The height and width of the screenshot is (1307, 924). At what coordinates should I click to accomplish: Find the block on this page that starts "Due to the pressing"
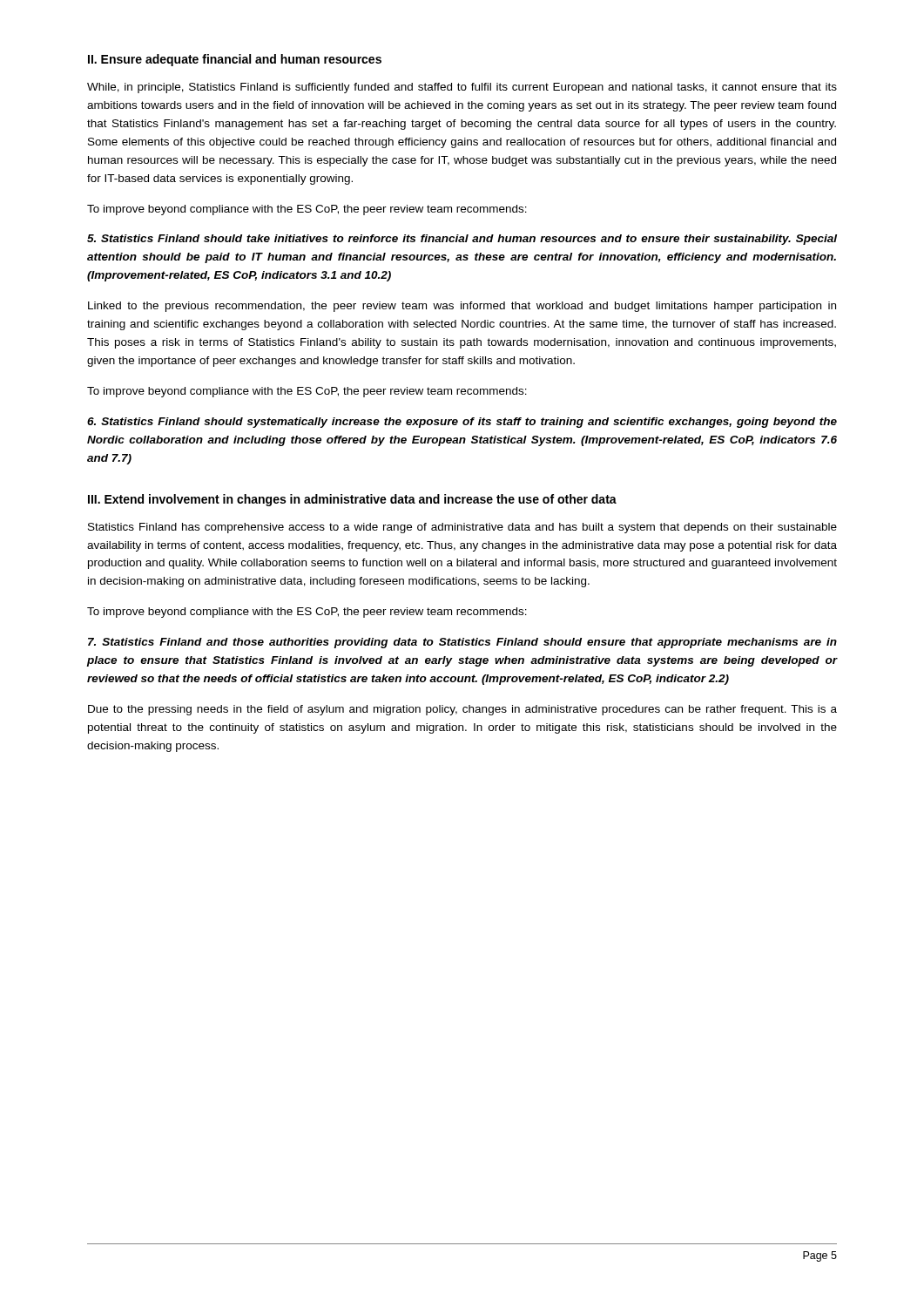point(462,727)
